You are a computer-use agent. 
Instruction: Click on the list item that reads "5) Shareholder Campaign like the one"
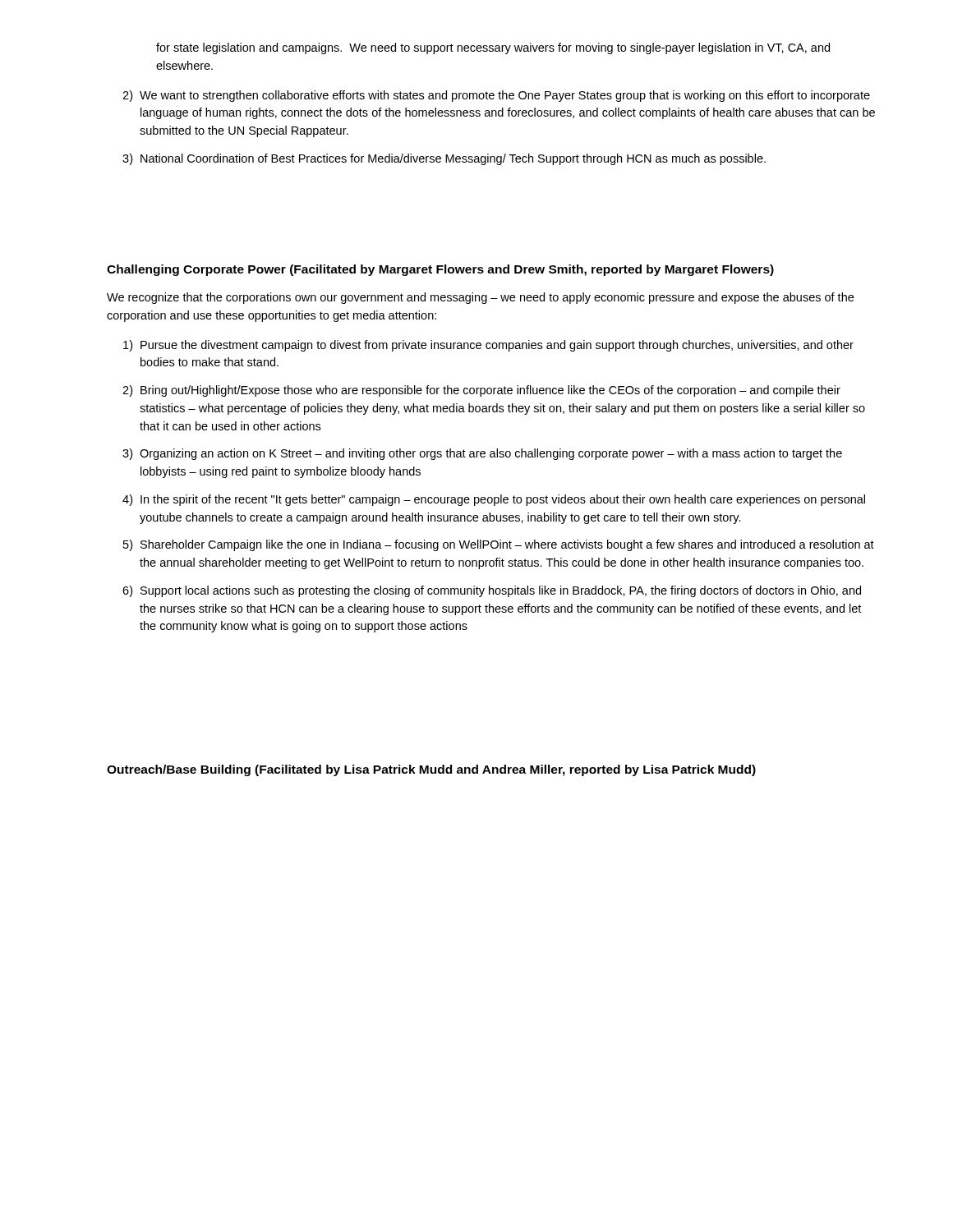[493, 555]
